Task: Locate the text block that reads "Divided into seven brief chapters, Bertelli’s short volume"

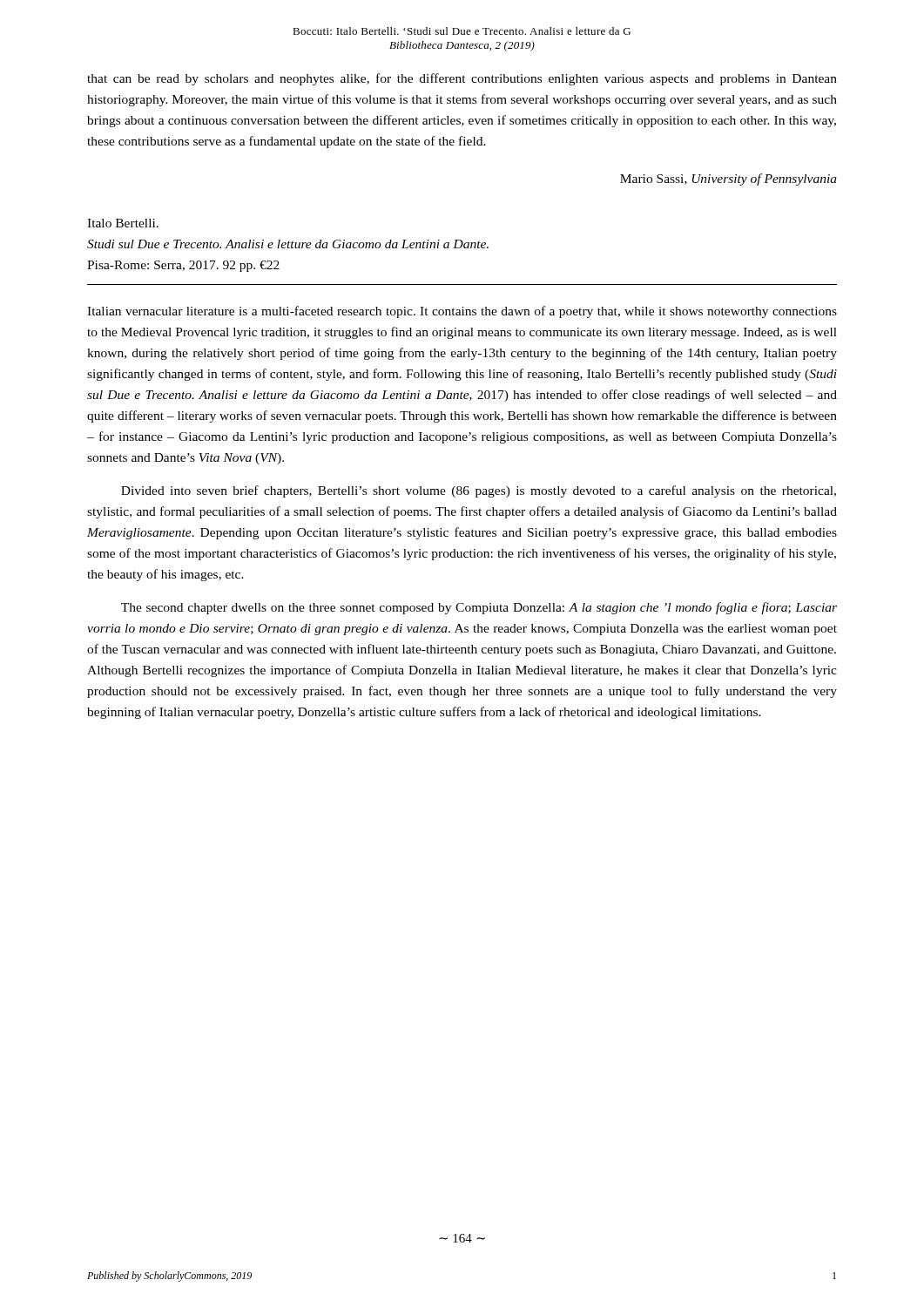Action: point(462,532)
